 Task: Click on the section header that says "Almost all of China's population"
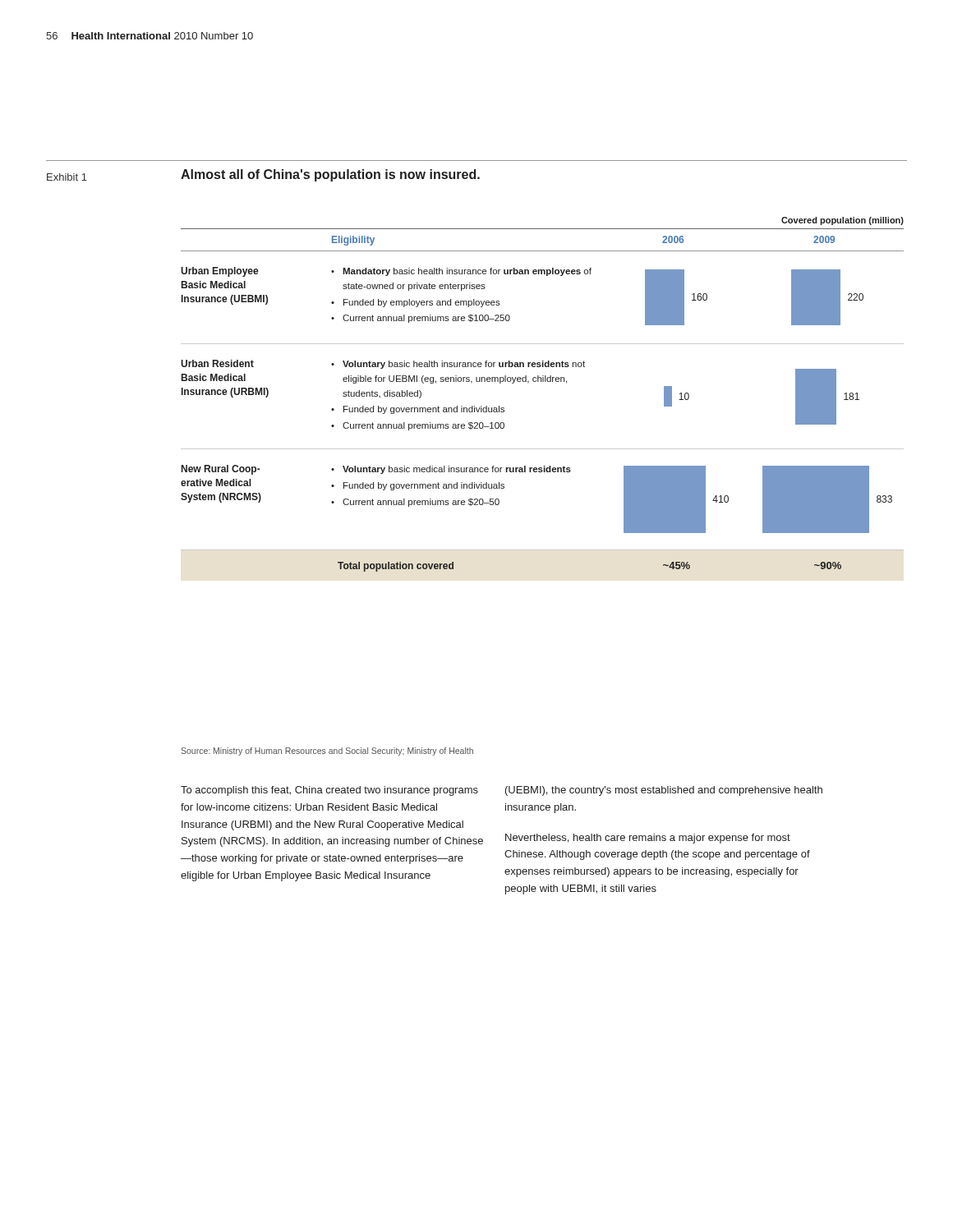click(331, 175)
